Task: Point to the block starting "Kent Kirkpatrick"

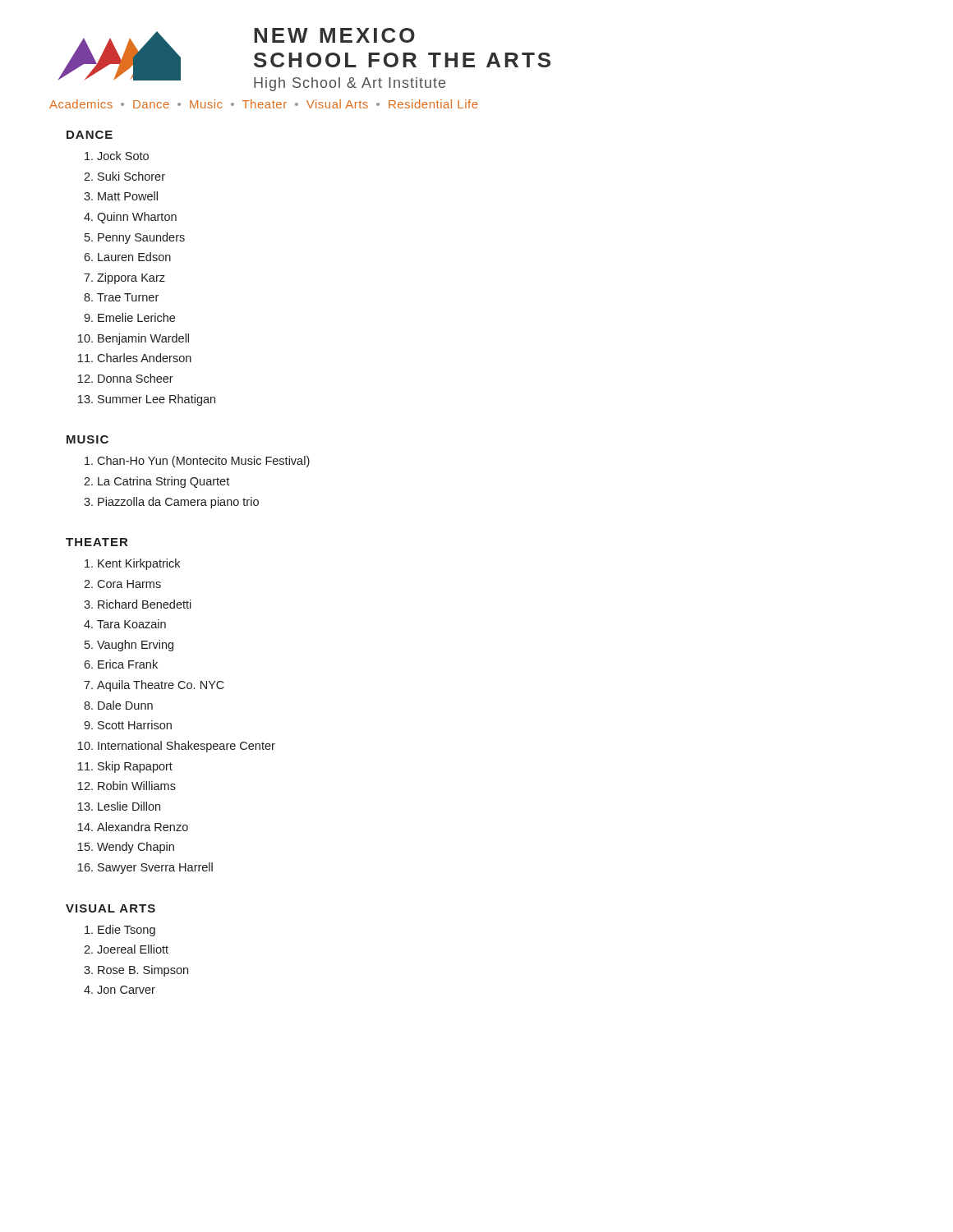Action: tap(139, 564)
